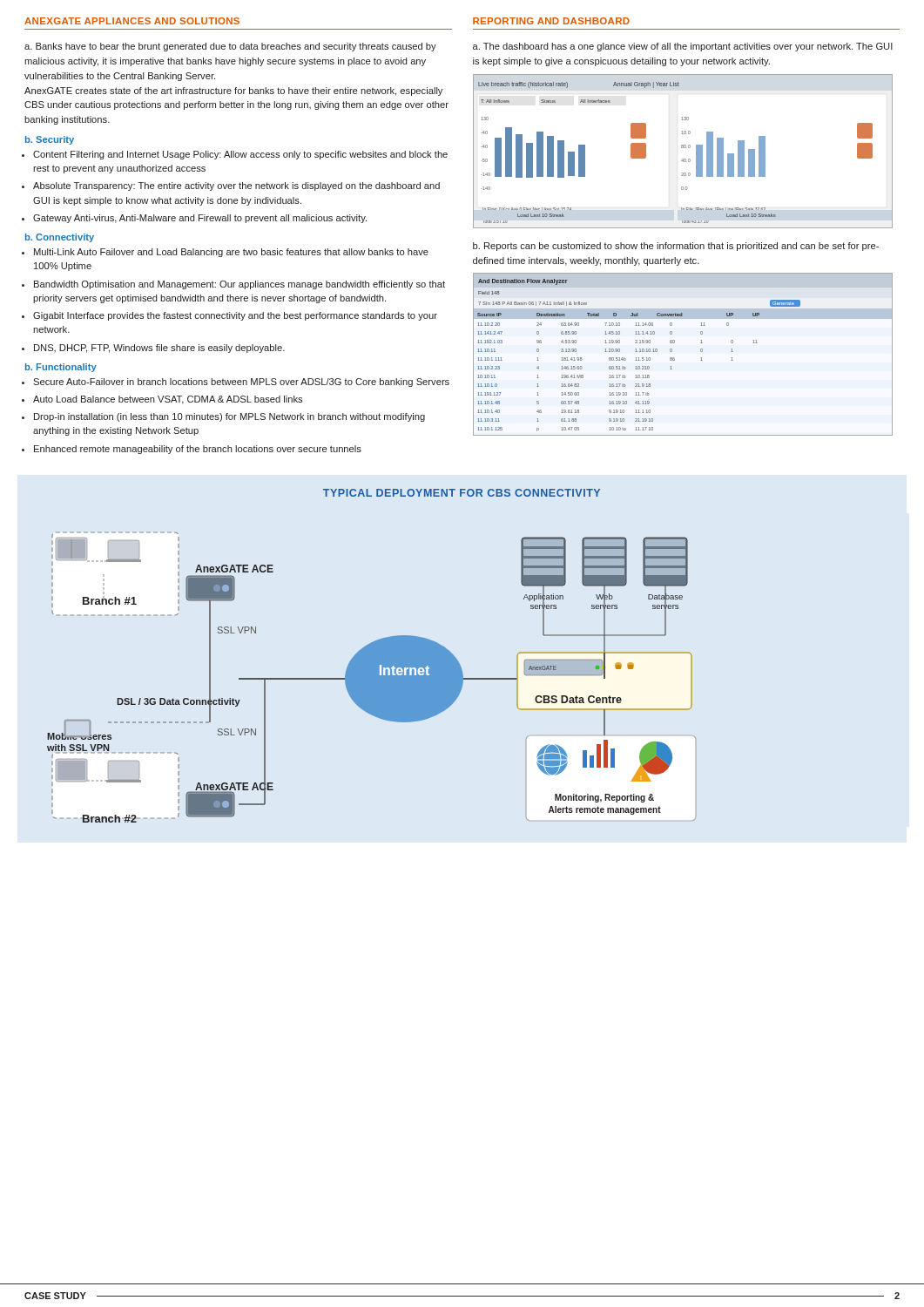Image resolution: width=924 pixels, height=1307 pixels.
Task: Click the passage that begins "Gigabit Interface provides the fastest connectivity"
Action: tap(242, 323)
